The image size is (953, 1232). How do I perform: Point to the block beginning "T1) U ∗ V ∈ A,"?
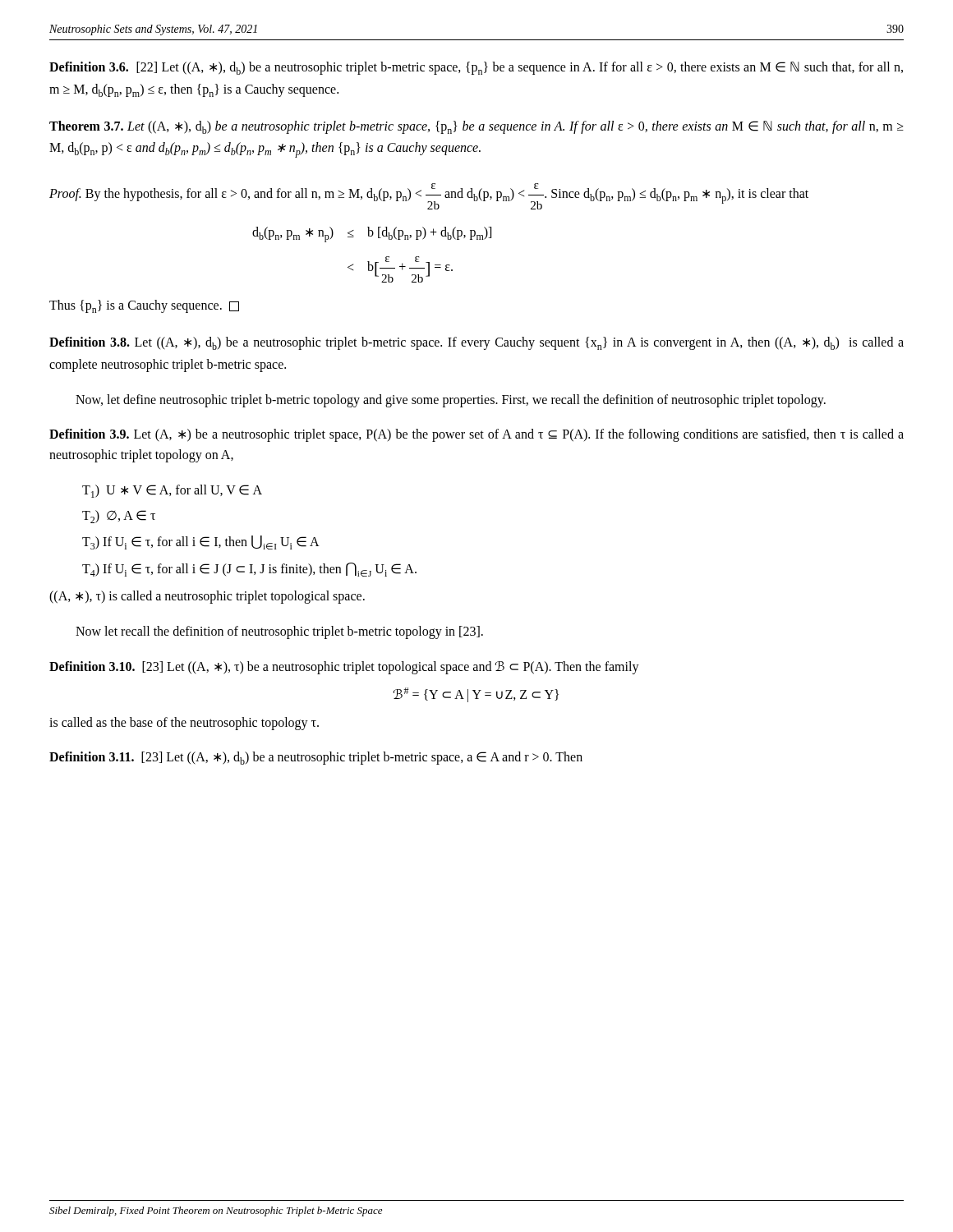pos(172,492)
